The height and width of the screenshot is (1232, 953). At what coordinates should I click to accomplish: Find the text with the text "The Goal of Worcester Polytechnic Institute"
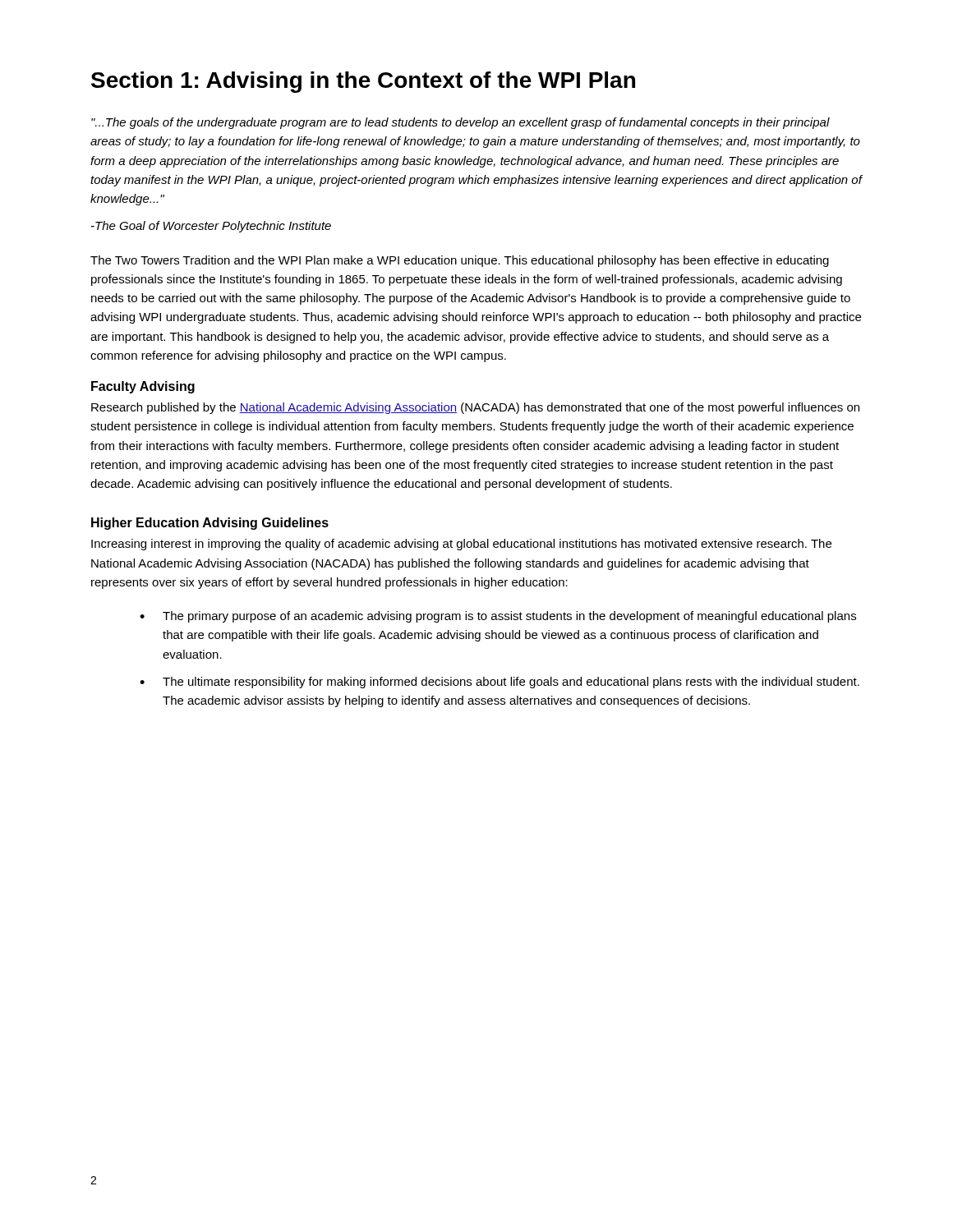point(211,226)
